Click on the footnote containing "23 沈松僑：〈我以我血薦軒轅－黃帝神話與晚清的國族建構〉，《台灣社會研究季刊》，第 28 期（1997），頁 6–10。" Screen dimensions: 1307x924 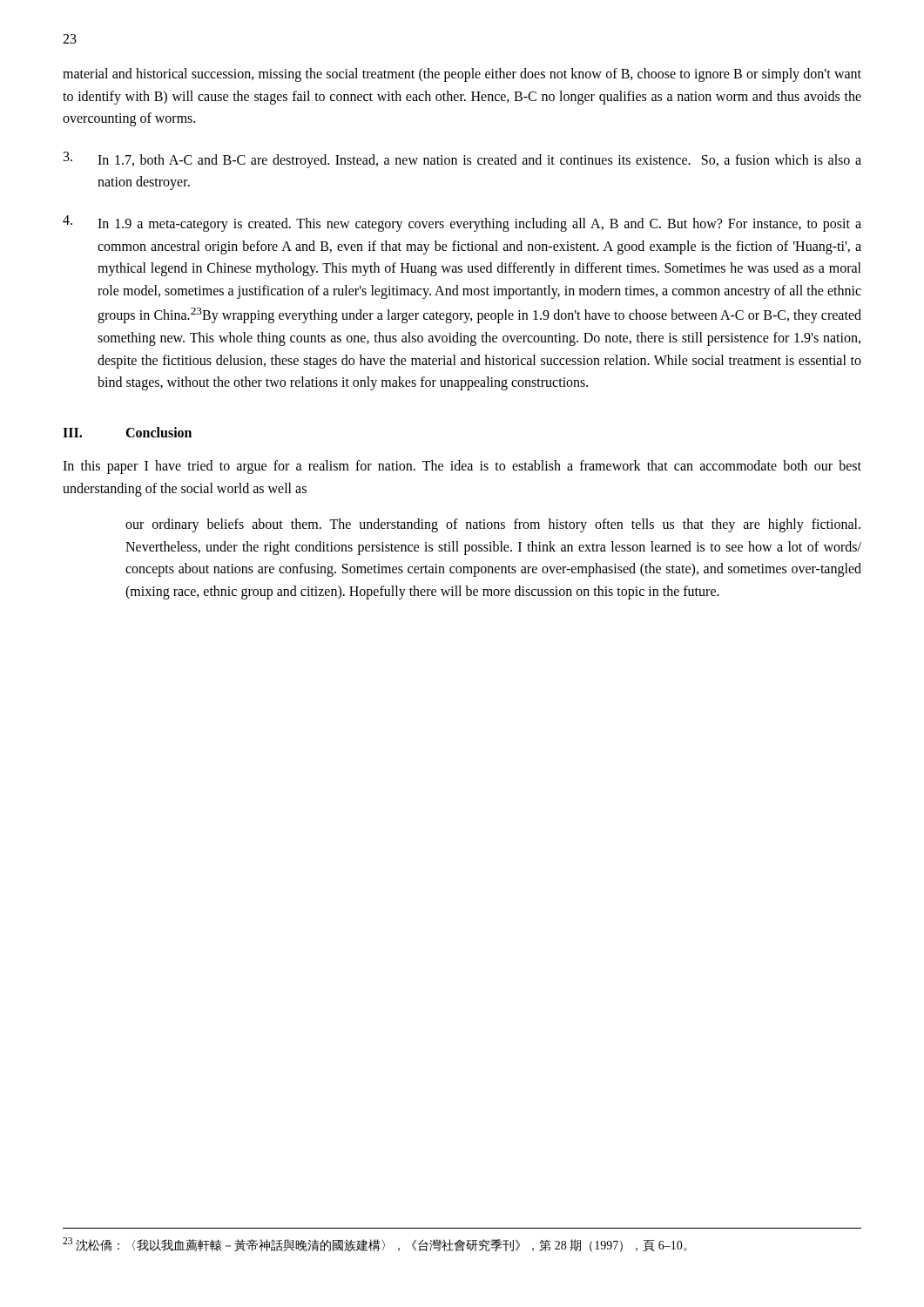[x=379, y=1244]
